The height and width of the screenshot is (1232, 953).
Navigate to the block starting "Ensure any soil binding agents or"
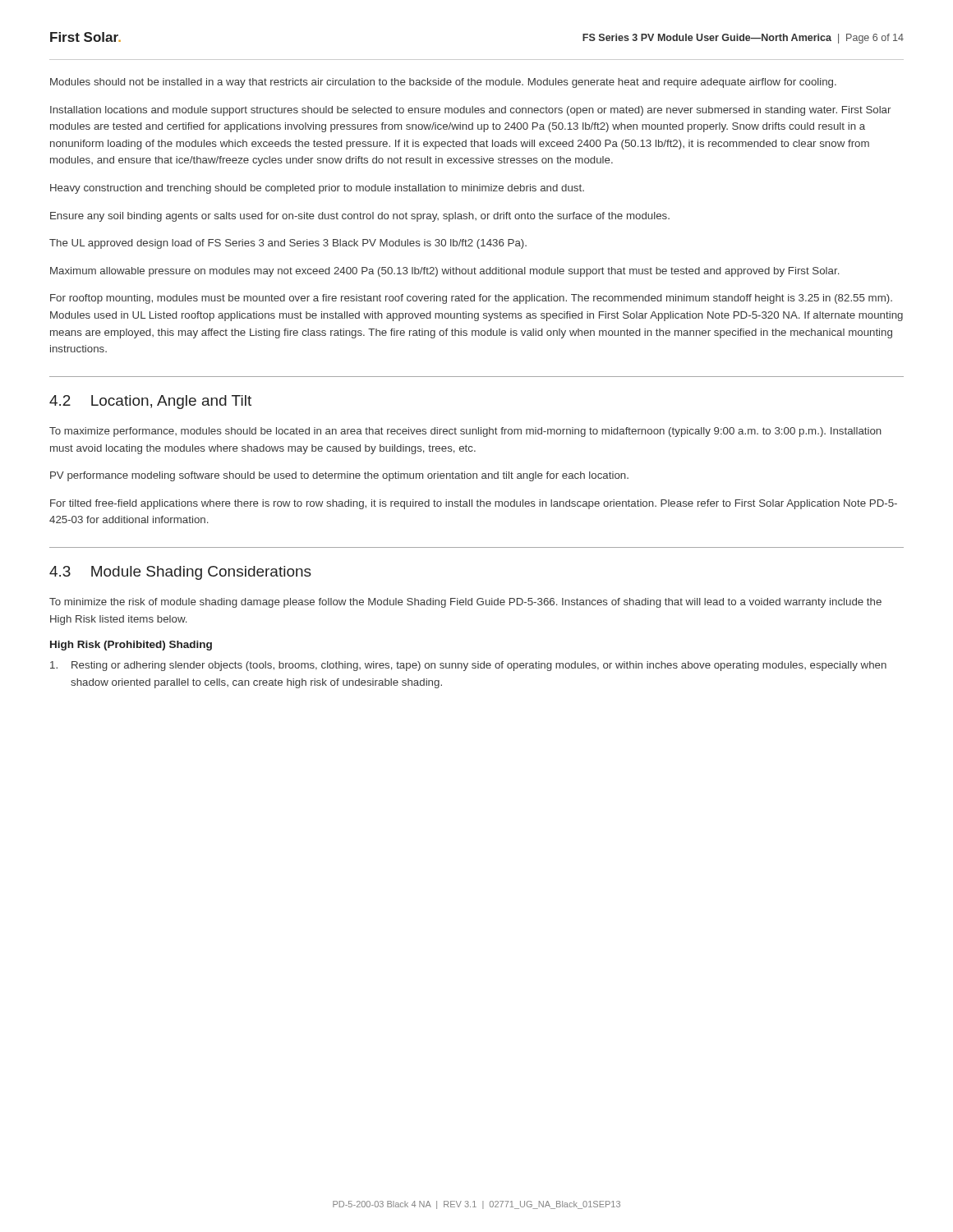click(x=360, y=215)
